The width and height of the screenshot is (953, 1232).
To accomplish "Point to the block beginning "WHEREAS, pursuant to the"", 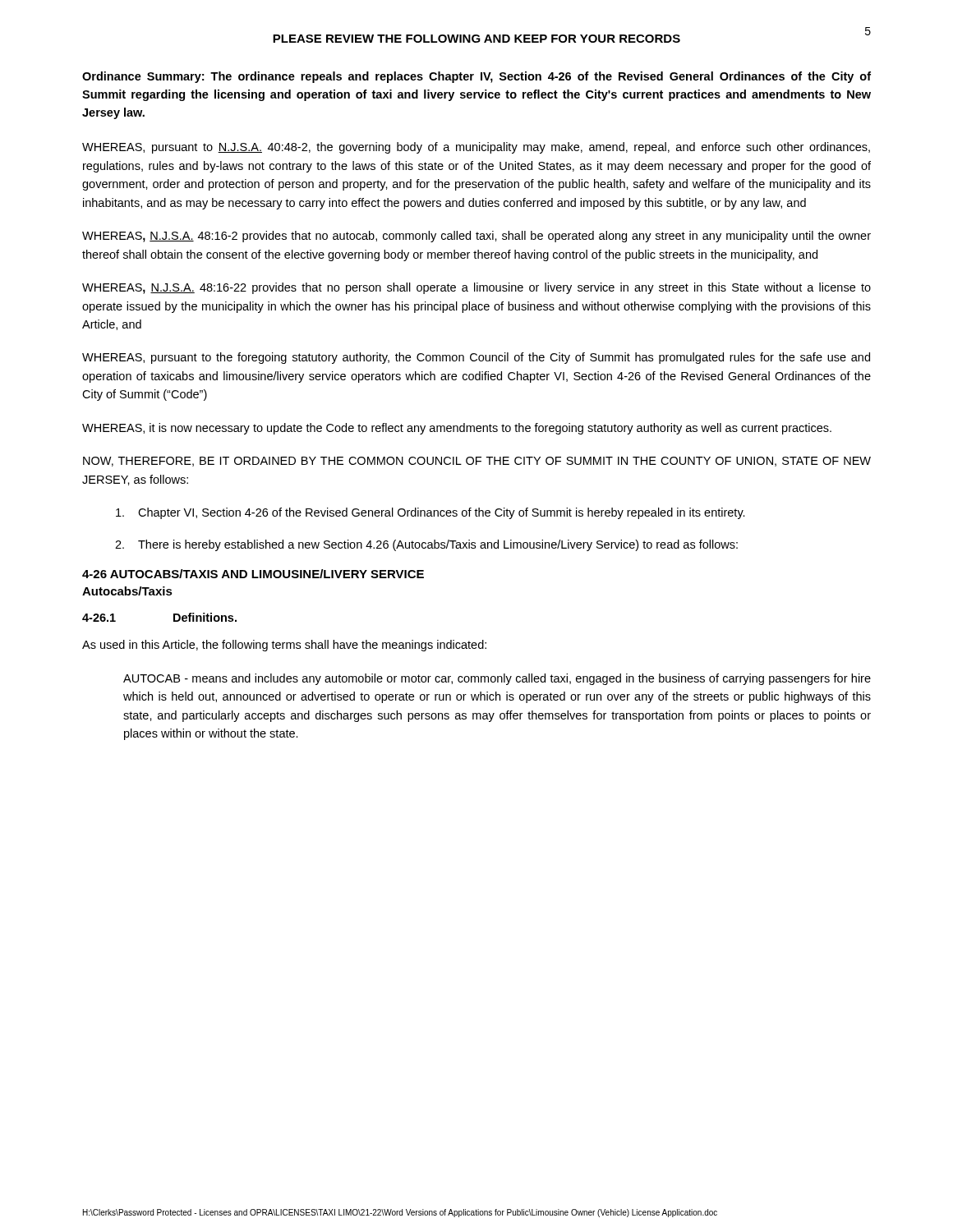I will click(476, 376).
